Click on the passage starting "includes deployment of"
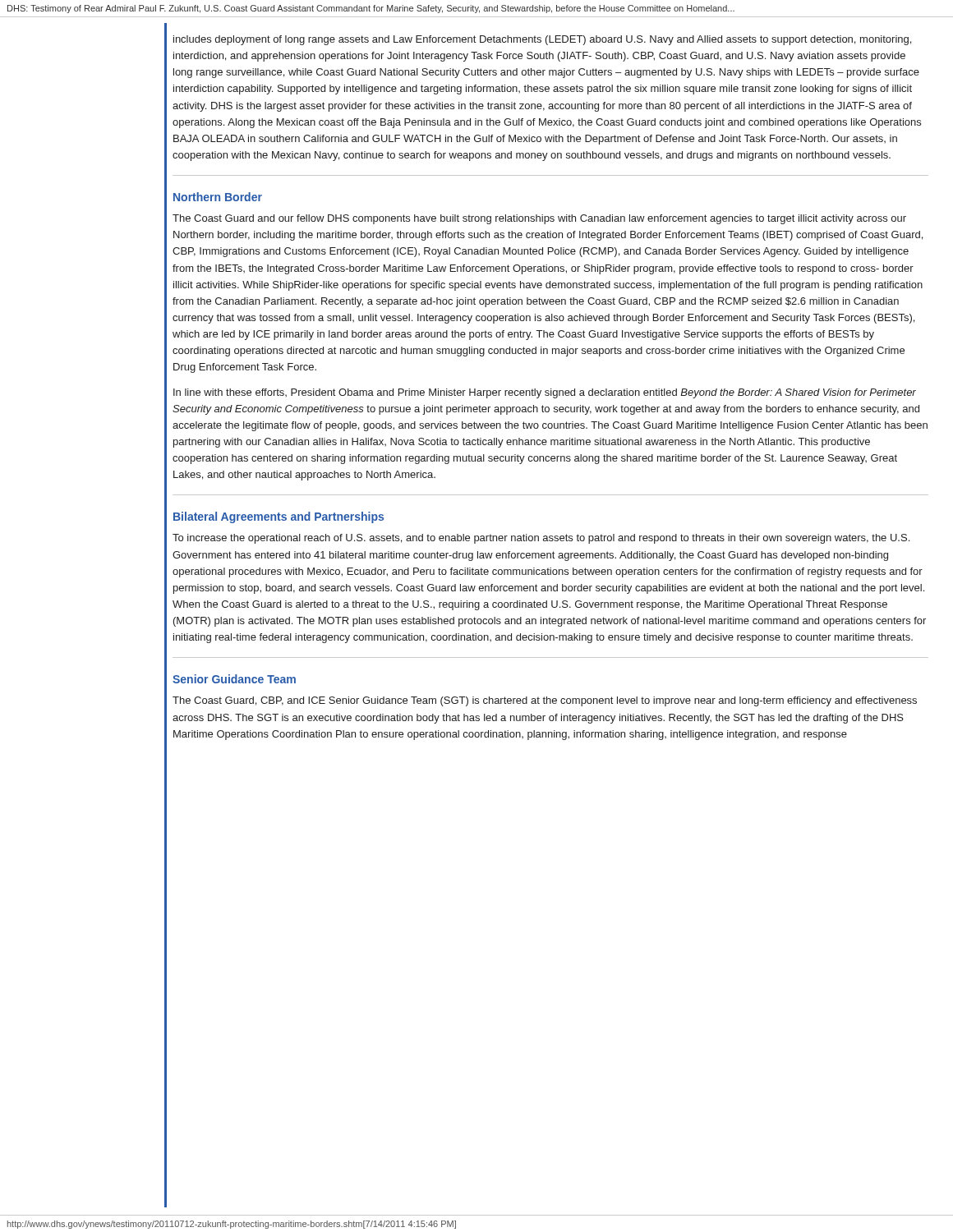The width and height of the screenshot is (953, 1232). coord(547,97)
